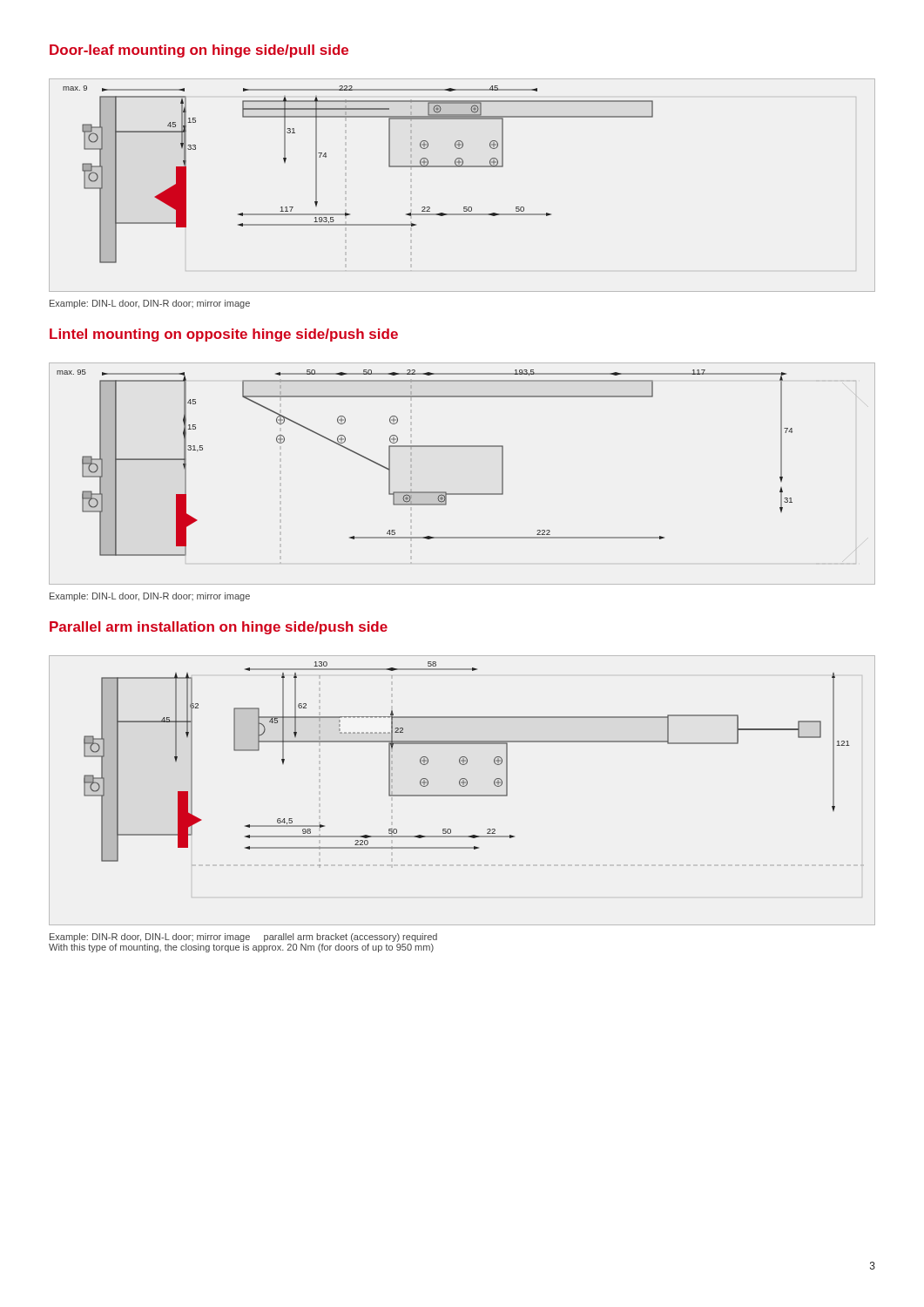The image size is (924, 1307).
Task: Select the caption that reads "Example: DIN-R door, DIN-L"
Action: point(243,942)
